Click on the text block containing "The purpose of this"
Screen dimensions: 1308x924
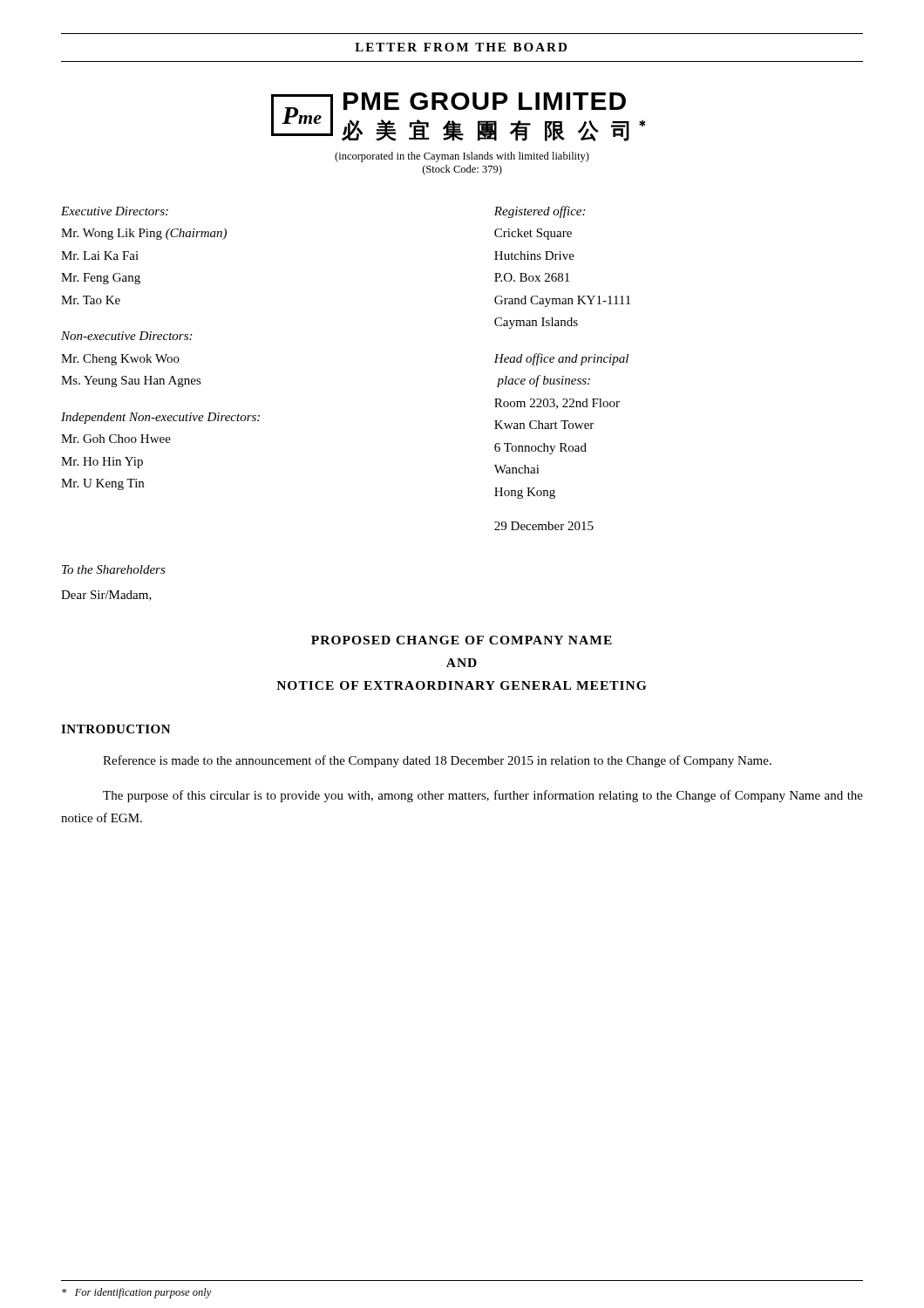[462, 807]
